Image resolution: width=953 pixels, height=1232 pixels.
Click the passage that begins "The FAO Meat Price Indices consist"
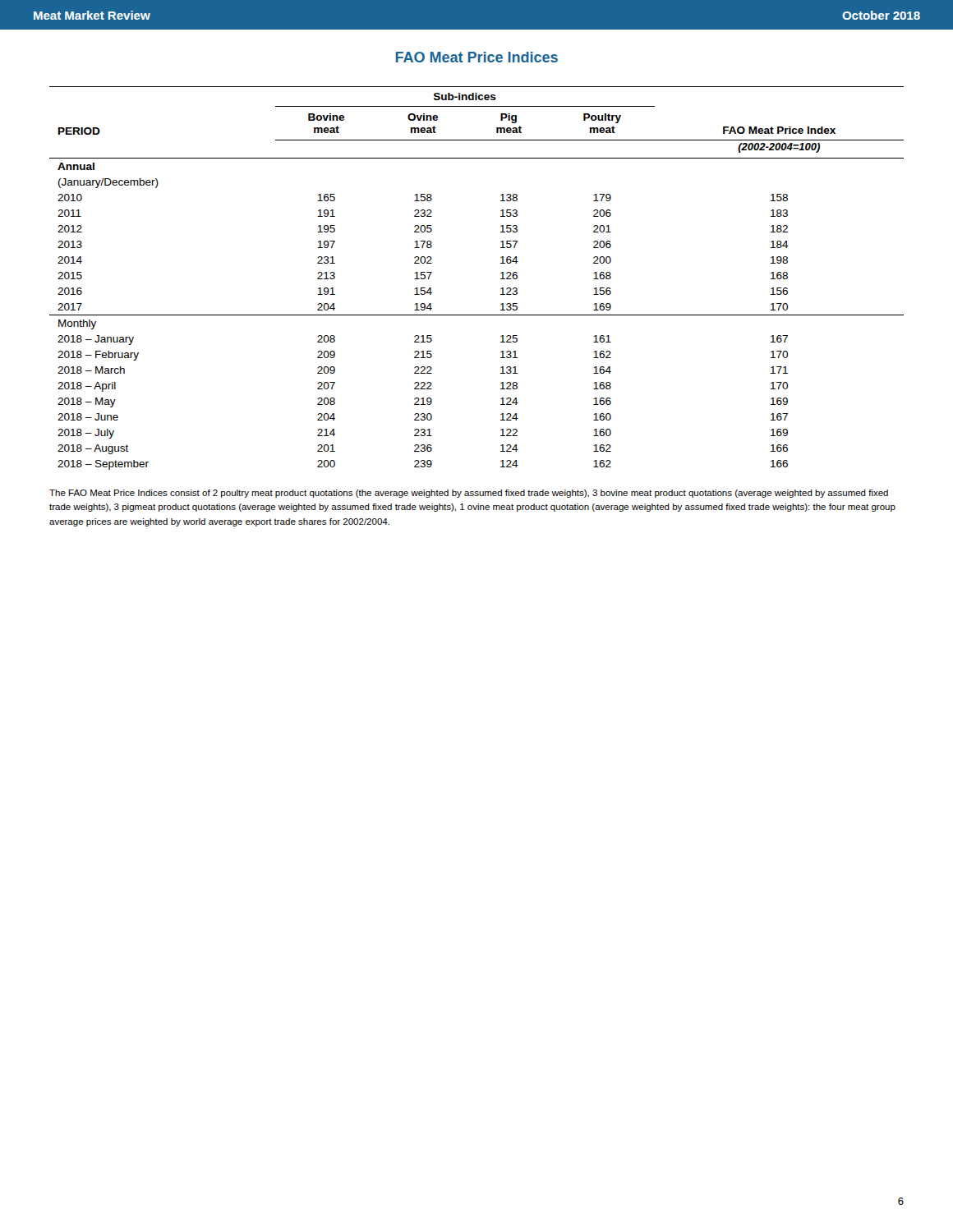(472, 507)
